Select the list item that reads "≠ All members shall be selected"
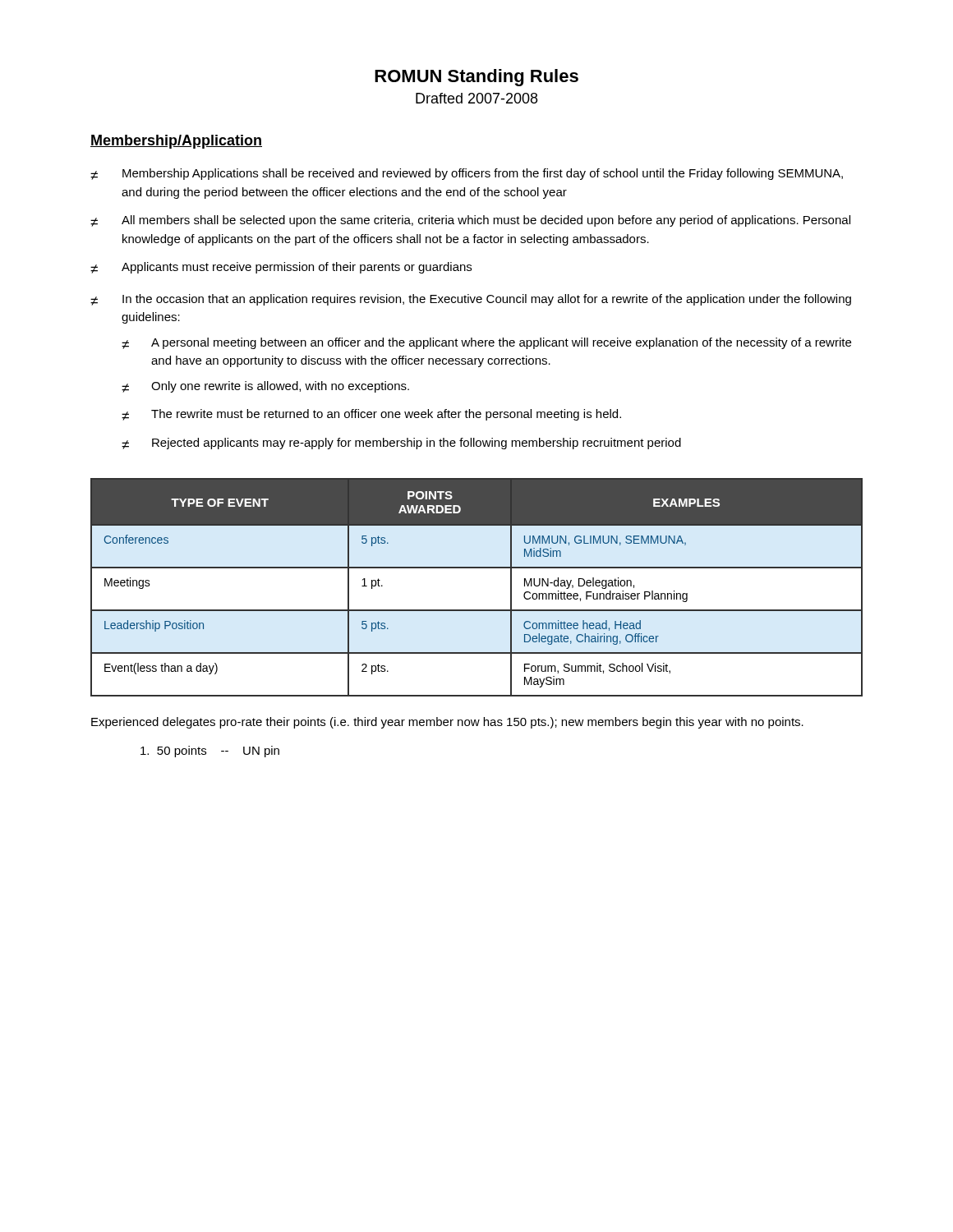953x1232 pixels. point(476,230)
